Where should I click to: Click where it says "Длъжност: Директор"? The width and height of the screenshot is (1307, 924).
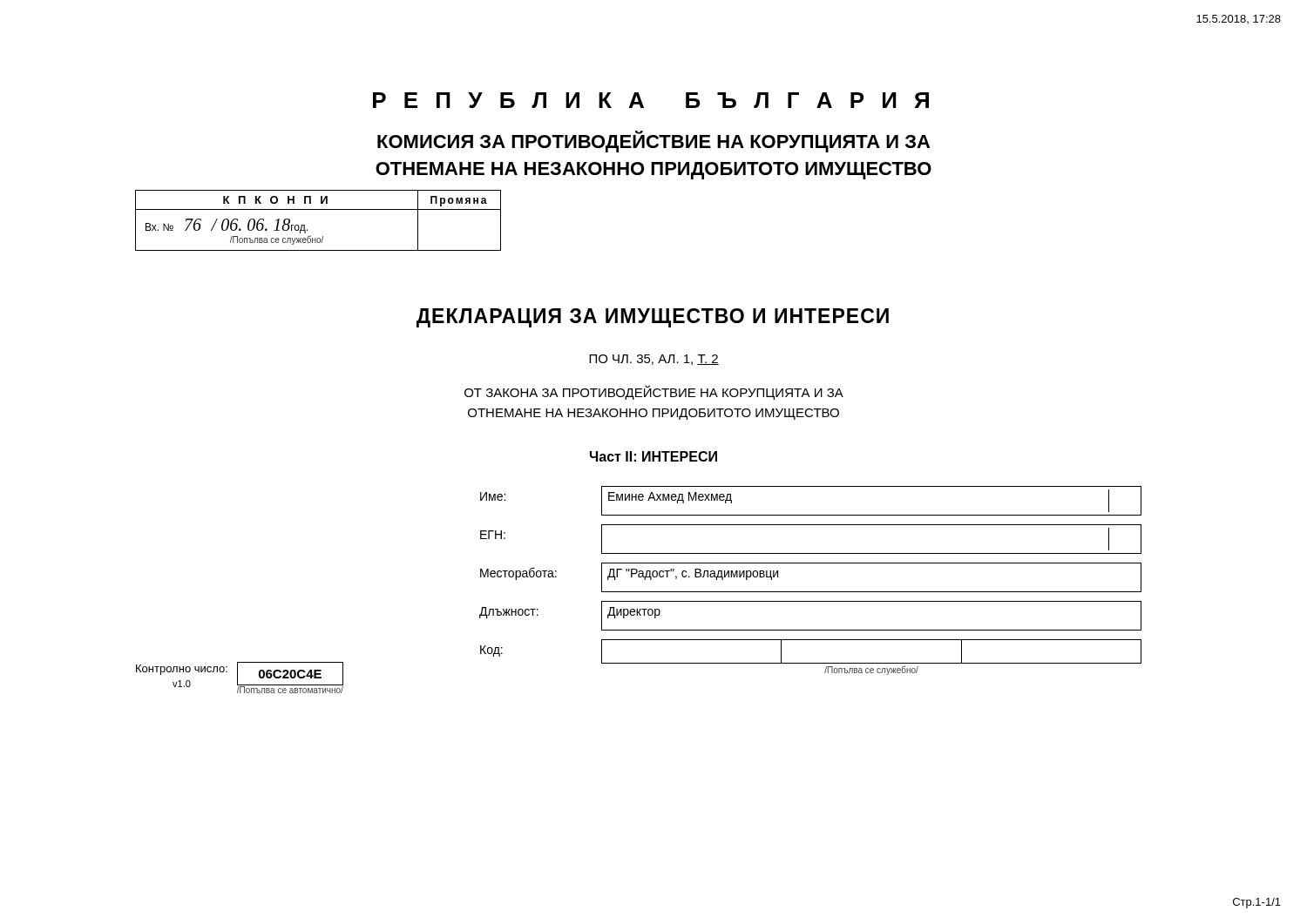(810, 616)
